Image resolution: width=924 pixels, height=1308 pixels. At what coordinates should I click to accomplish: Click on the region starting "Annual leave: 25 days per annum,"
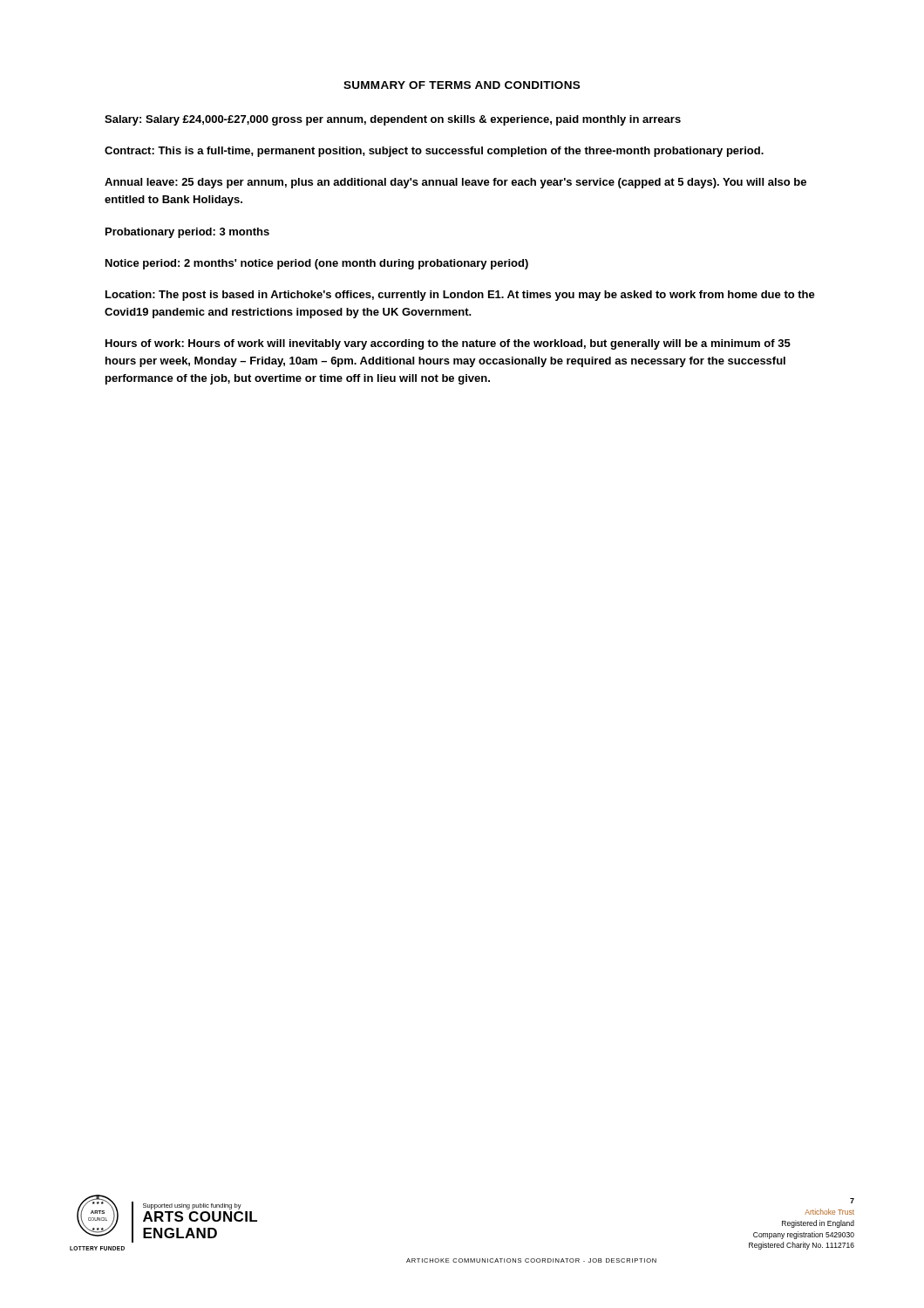(x=456, y=191)
